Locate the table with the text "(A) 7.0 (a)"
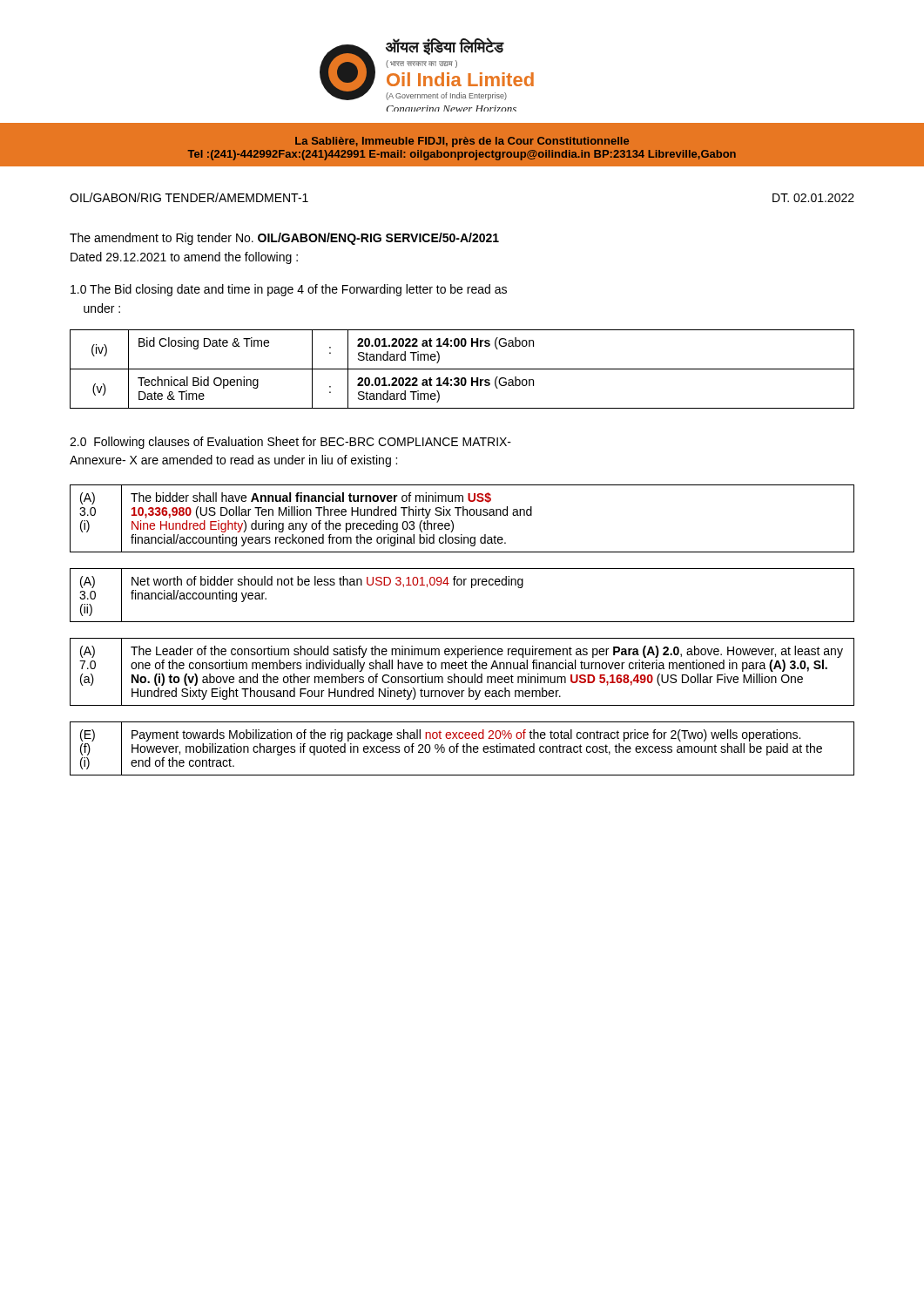This screenshot has width=924, height=1307. point(462,672)
